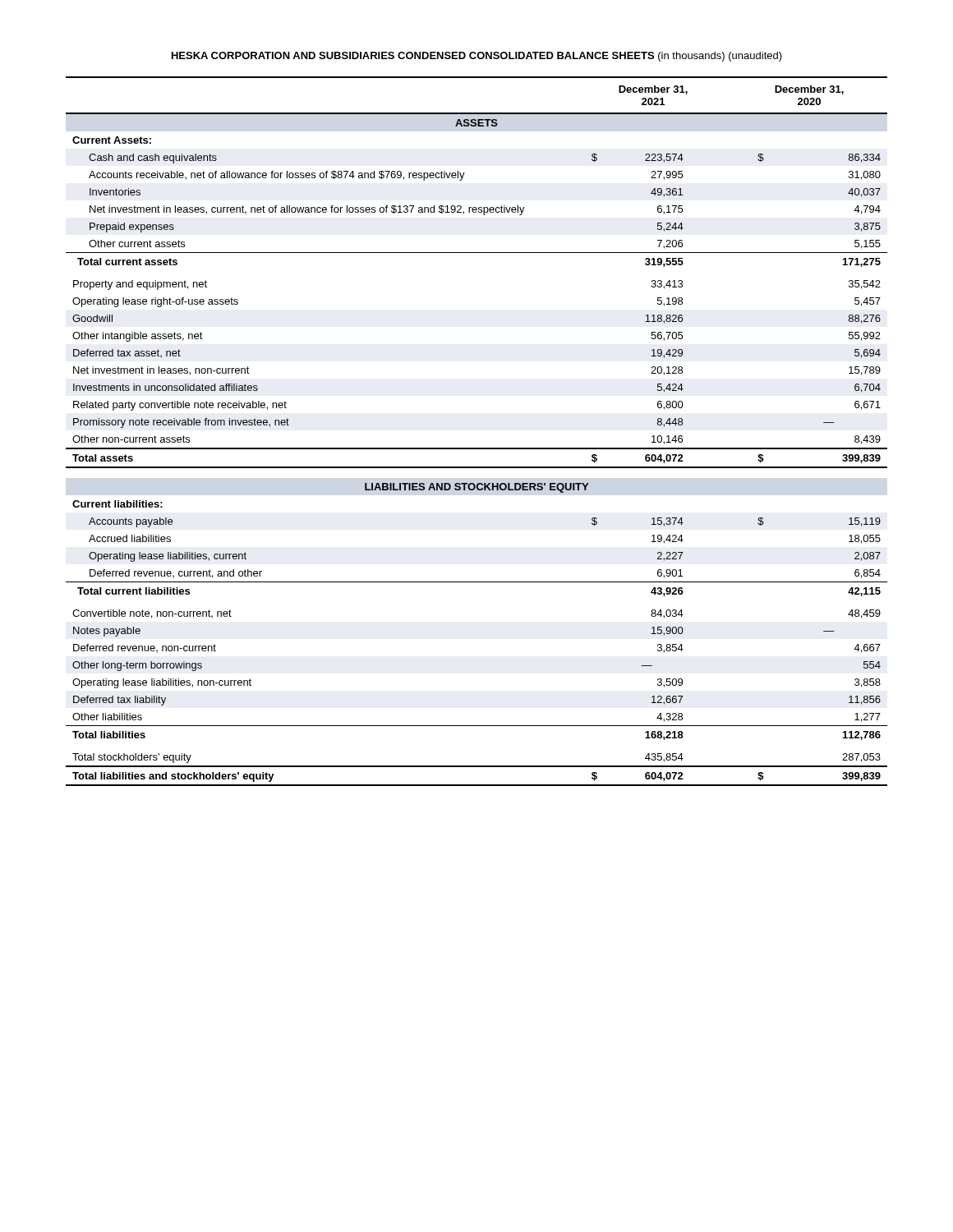953x1232 pixels.
Task: Click on the passage starting "HESKA CORPORATION AND SUBSIDIARIES CONDENSED CONSOLIDATED BALANCE SHEETS"
Action: [x=476, y=55]
